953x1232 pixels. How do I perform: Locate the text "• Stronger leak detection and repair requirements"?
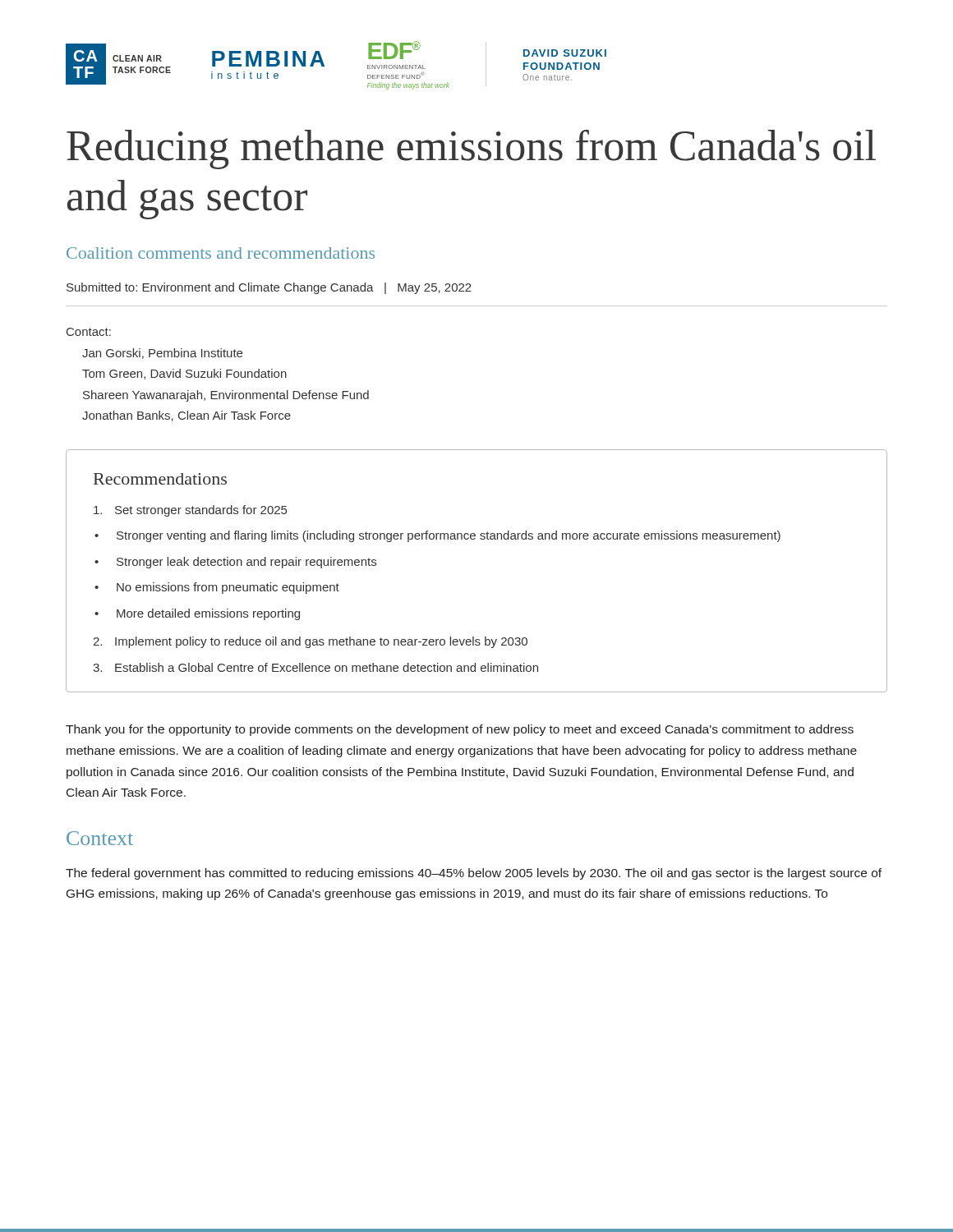235,562
